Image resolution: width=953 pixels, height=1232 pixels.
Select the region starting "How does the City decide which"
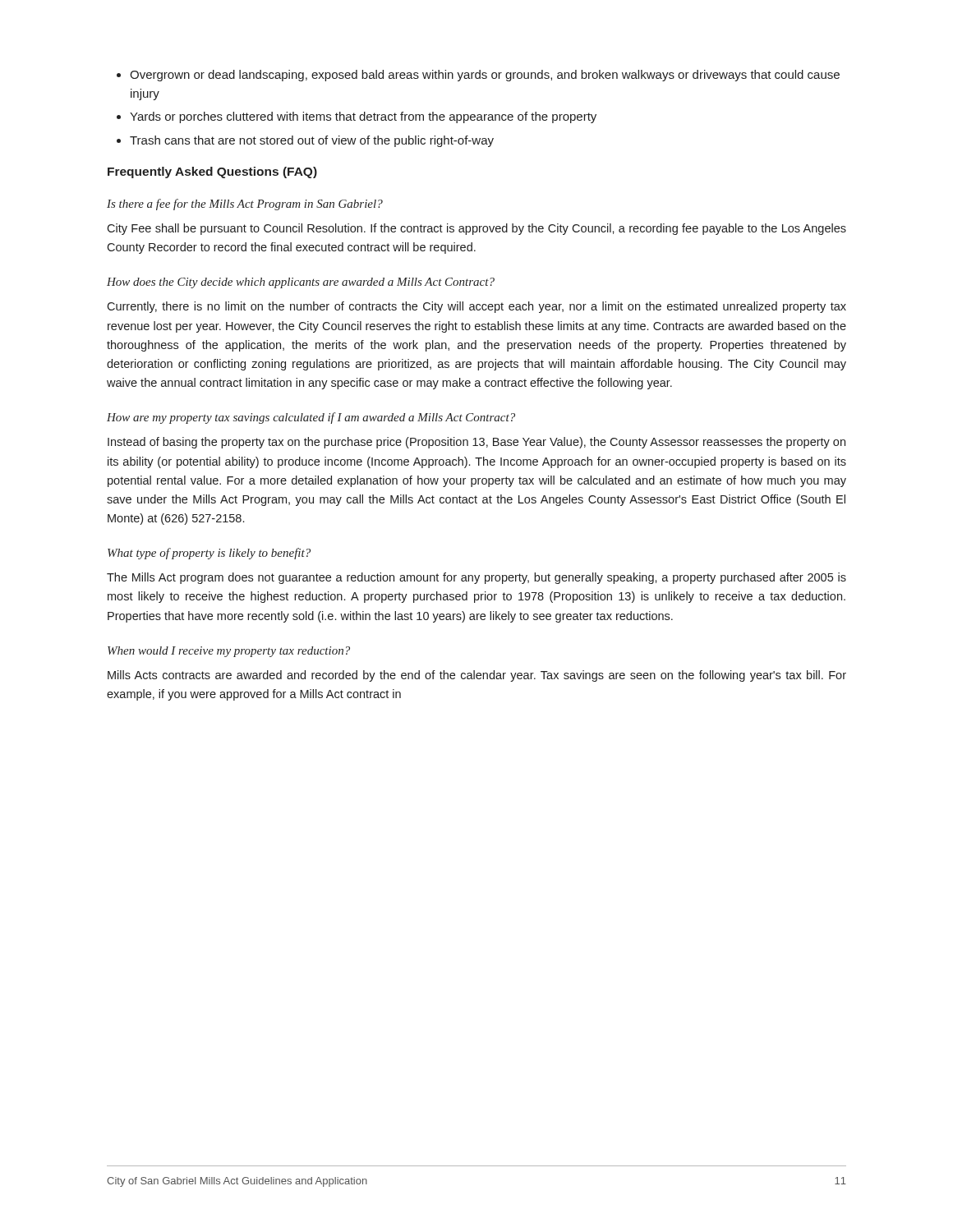click(301, 282)
